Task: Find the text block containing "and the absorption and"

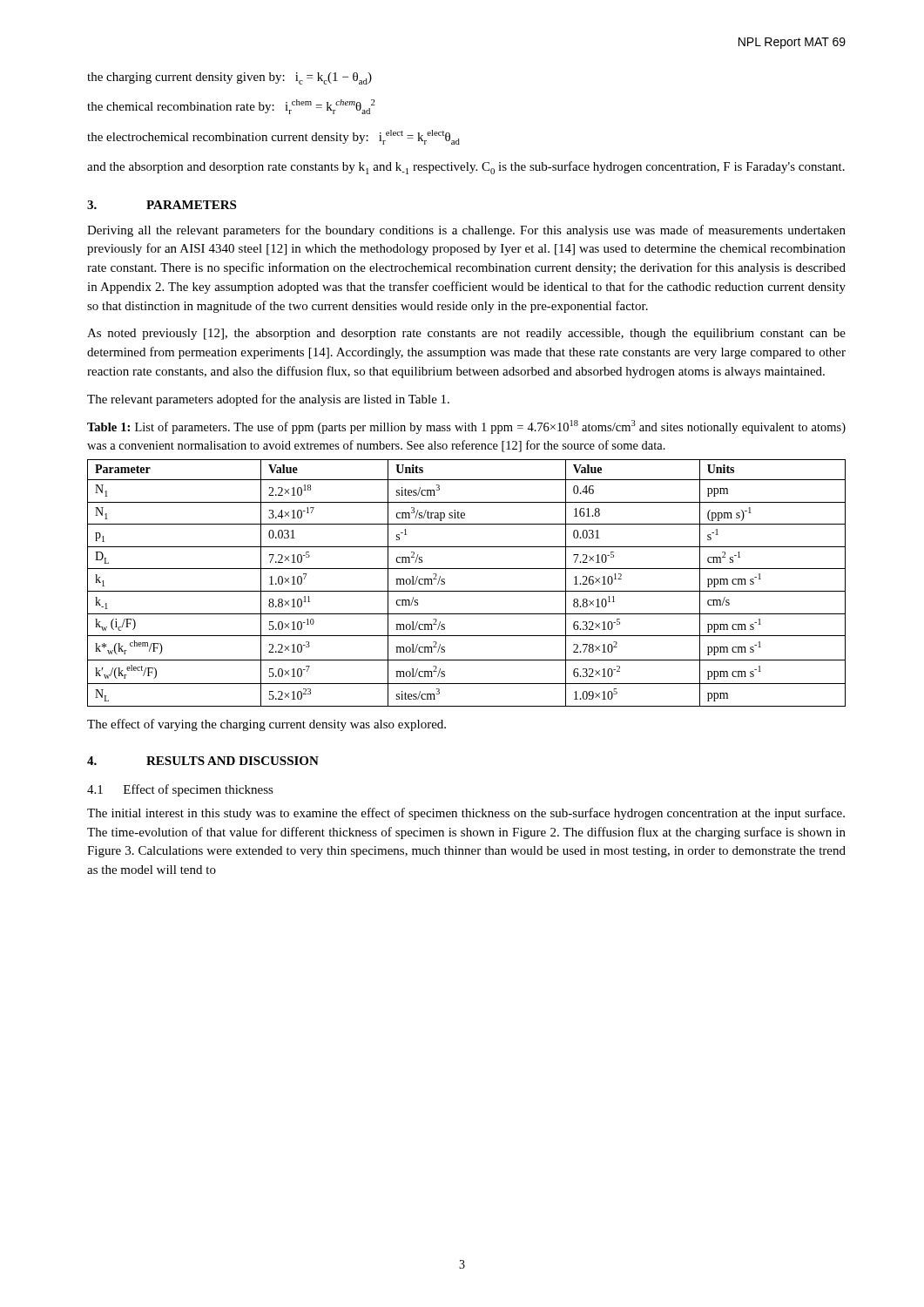Action: (466, 168)
